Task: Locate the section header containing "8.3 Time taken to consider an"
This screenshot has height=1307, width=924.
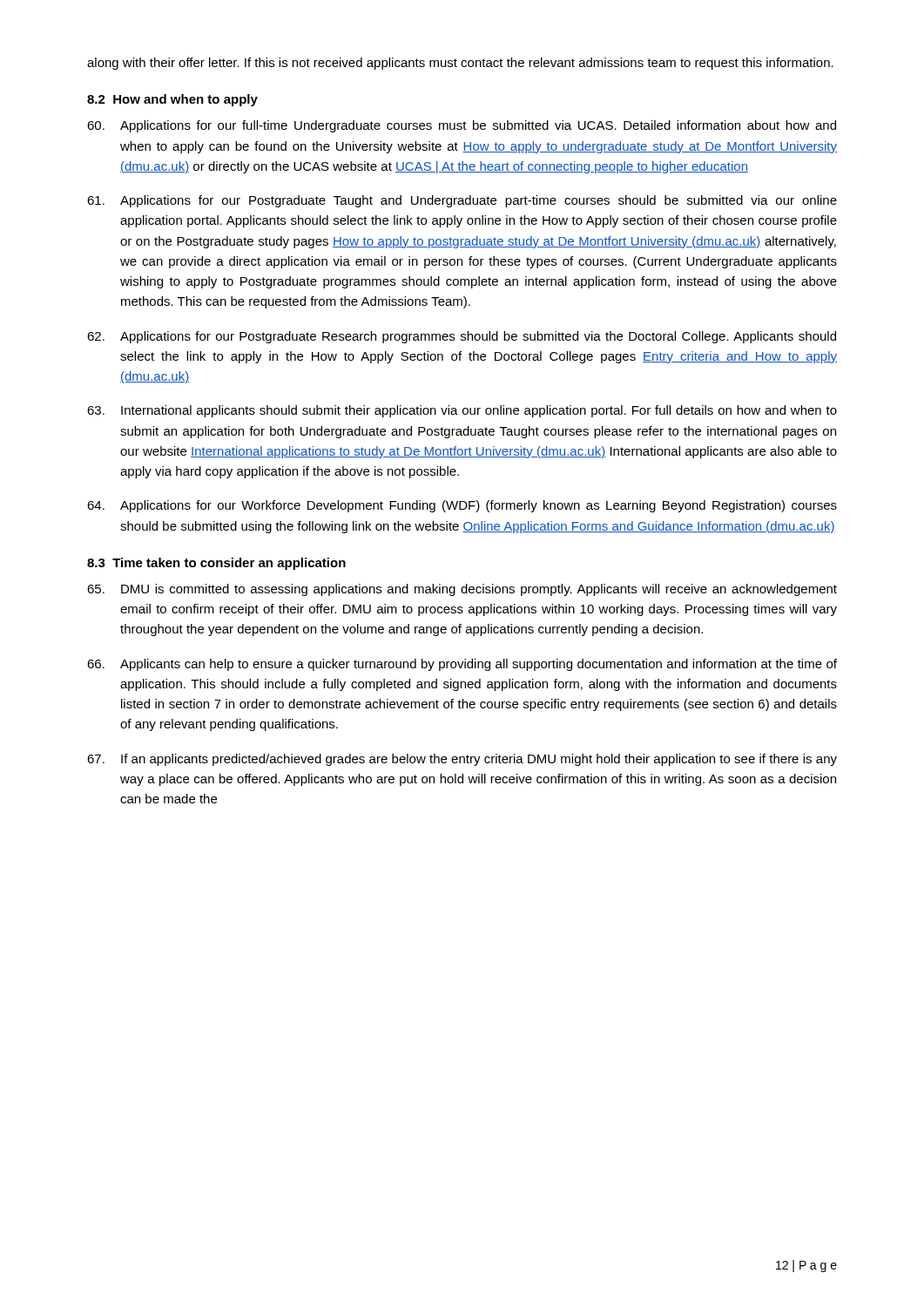Action: [217, 562]
